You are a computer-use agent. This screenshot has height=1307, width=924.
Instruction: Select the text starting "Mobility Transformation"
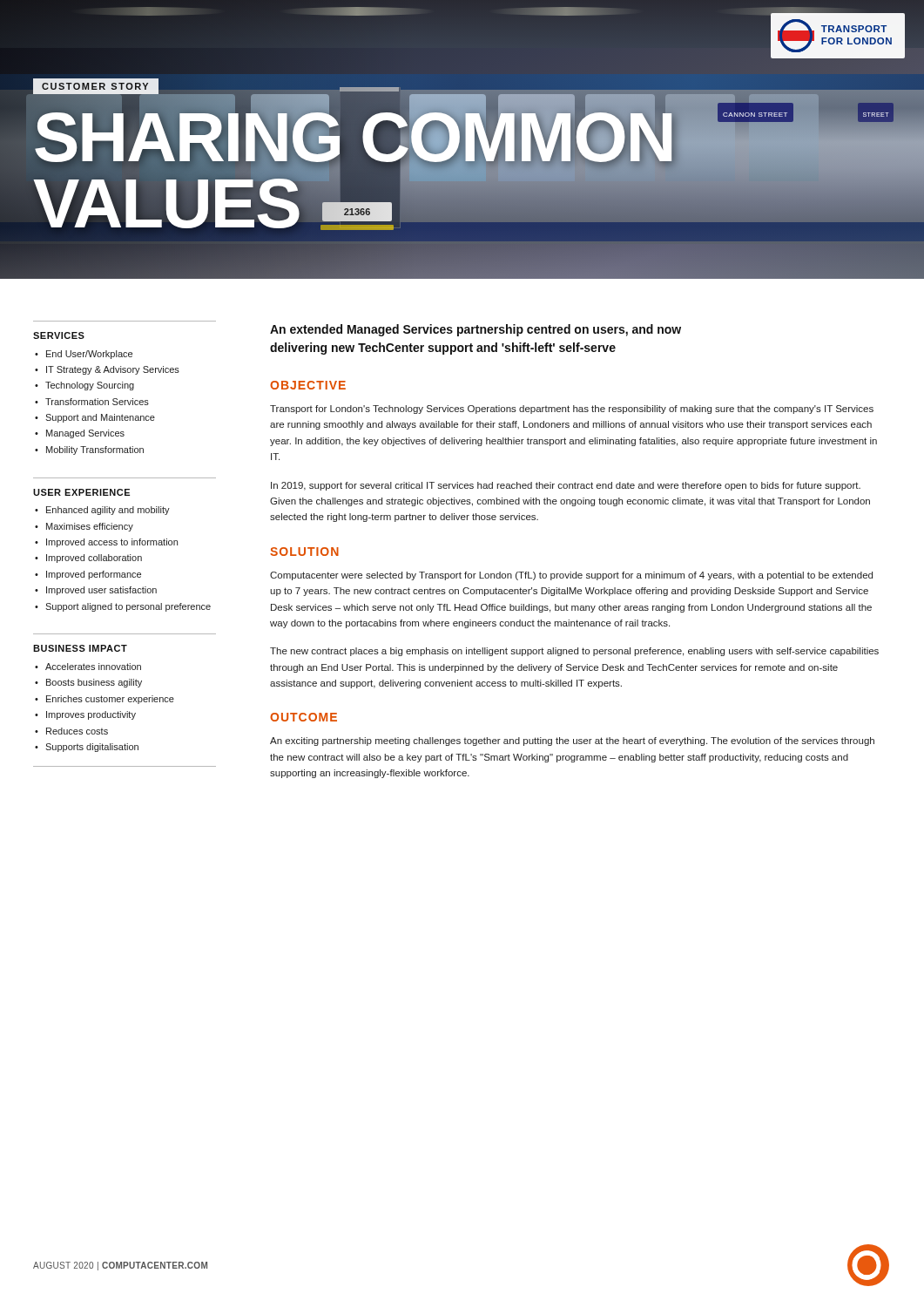[95, 449]
